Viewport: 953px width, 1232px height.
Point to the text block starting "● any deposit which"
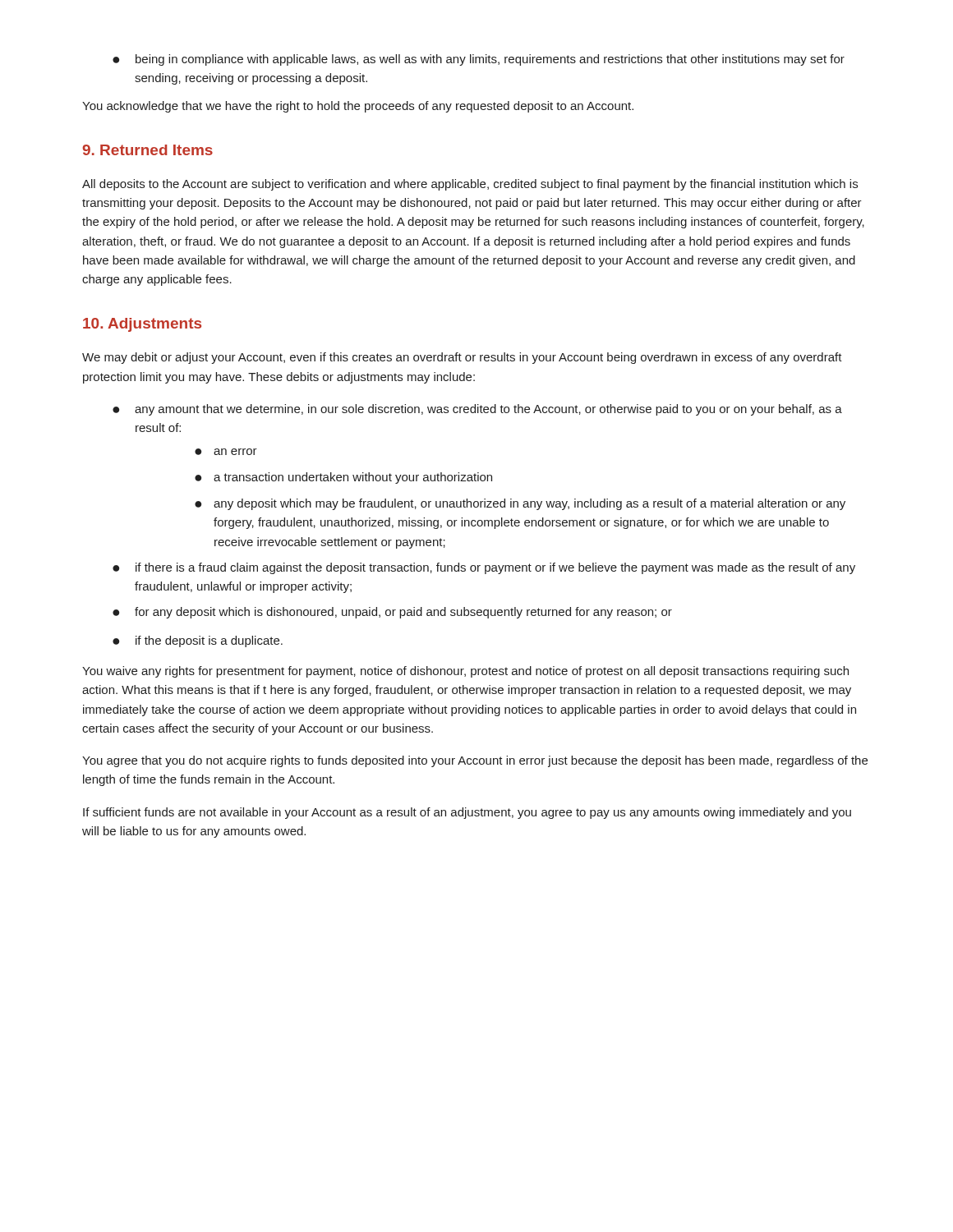[x=532, y=522]
